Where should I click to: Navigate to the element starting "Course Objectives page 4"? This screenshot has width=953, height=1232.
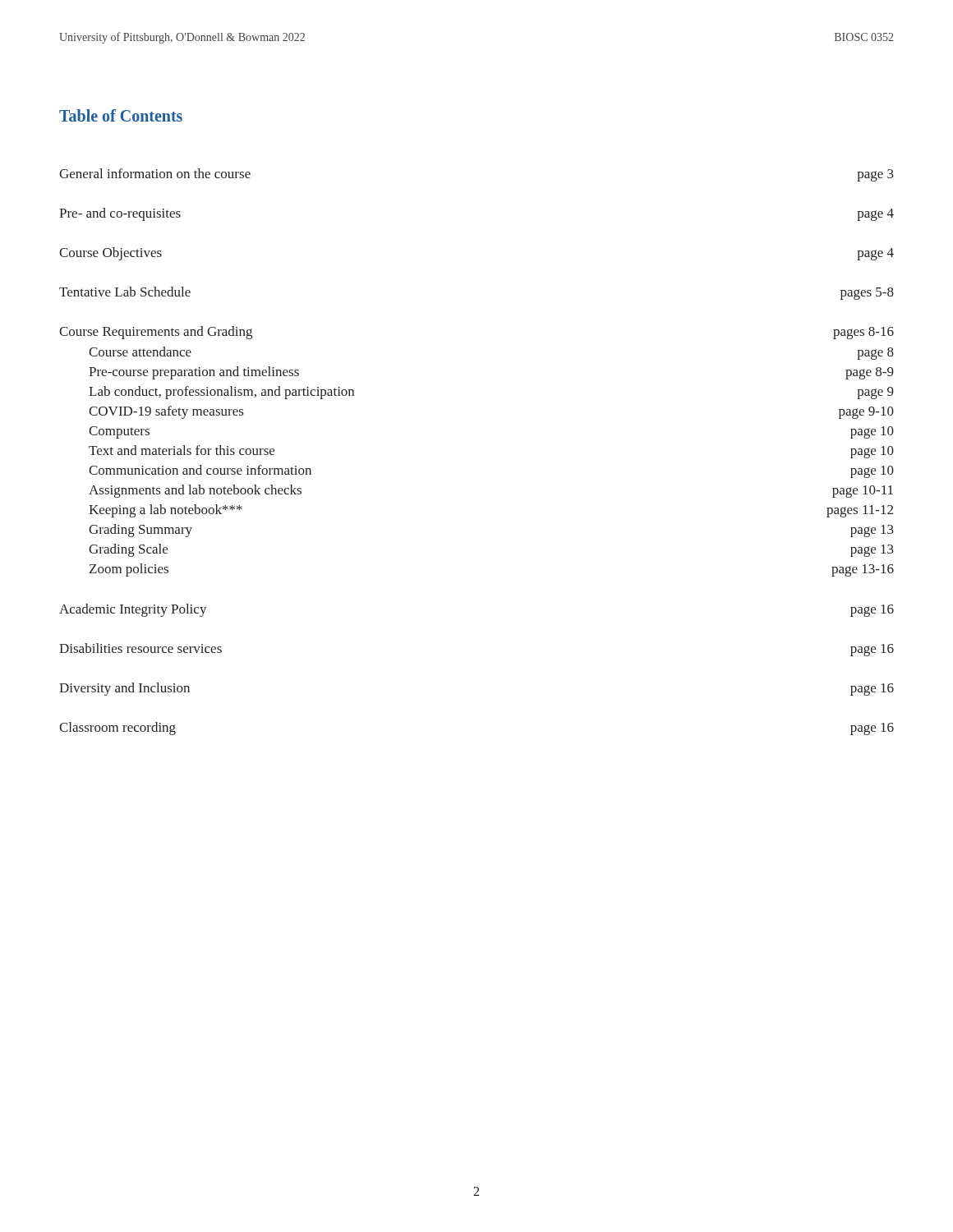click(106, 256)
